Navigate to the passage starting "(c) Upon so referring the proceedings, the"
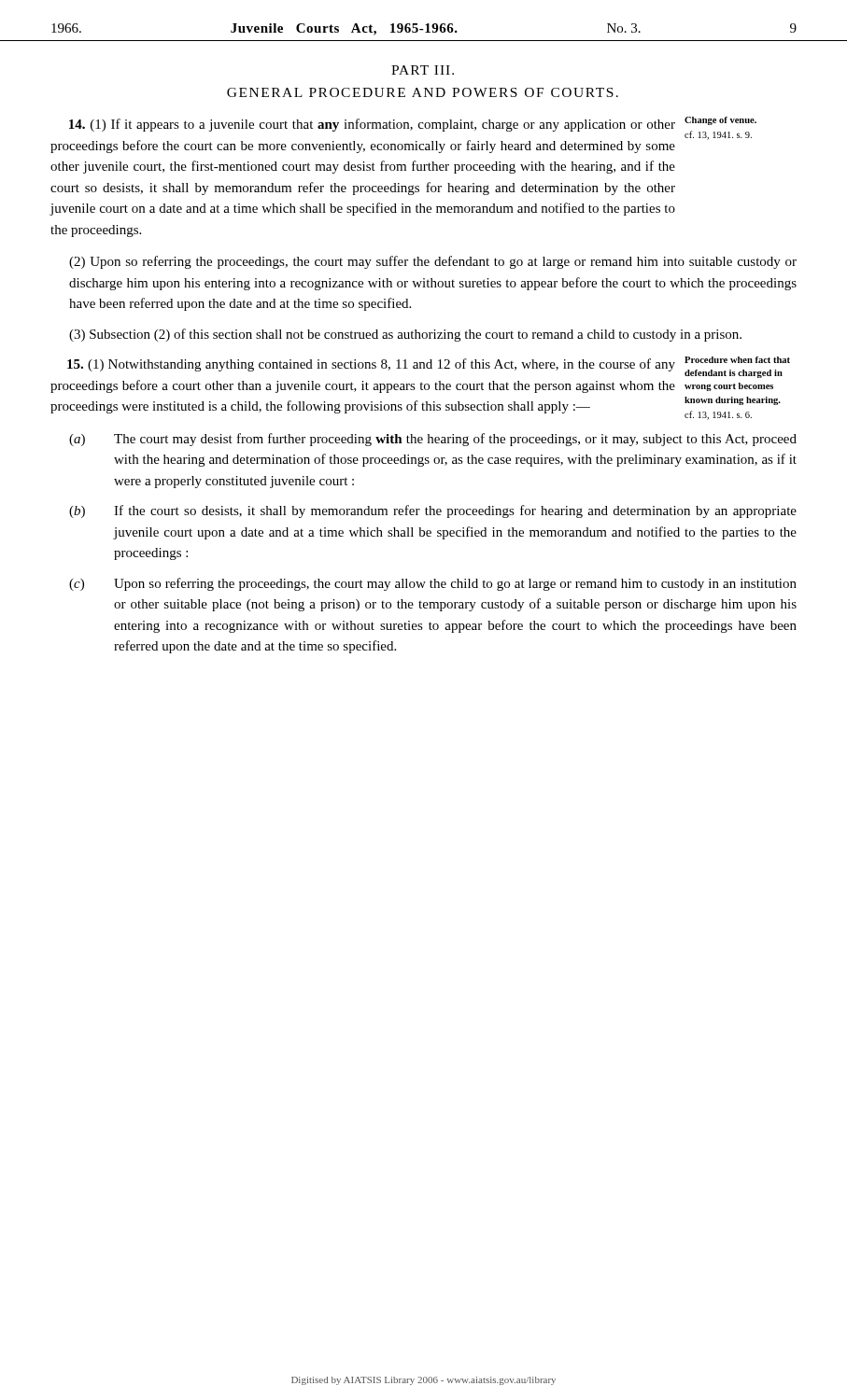847x1400 pixels. 424,615
